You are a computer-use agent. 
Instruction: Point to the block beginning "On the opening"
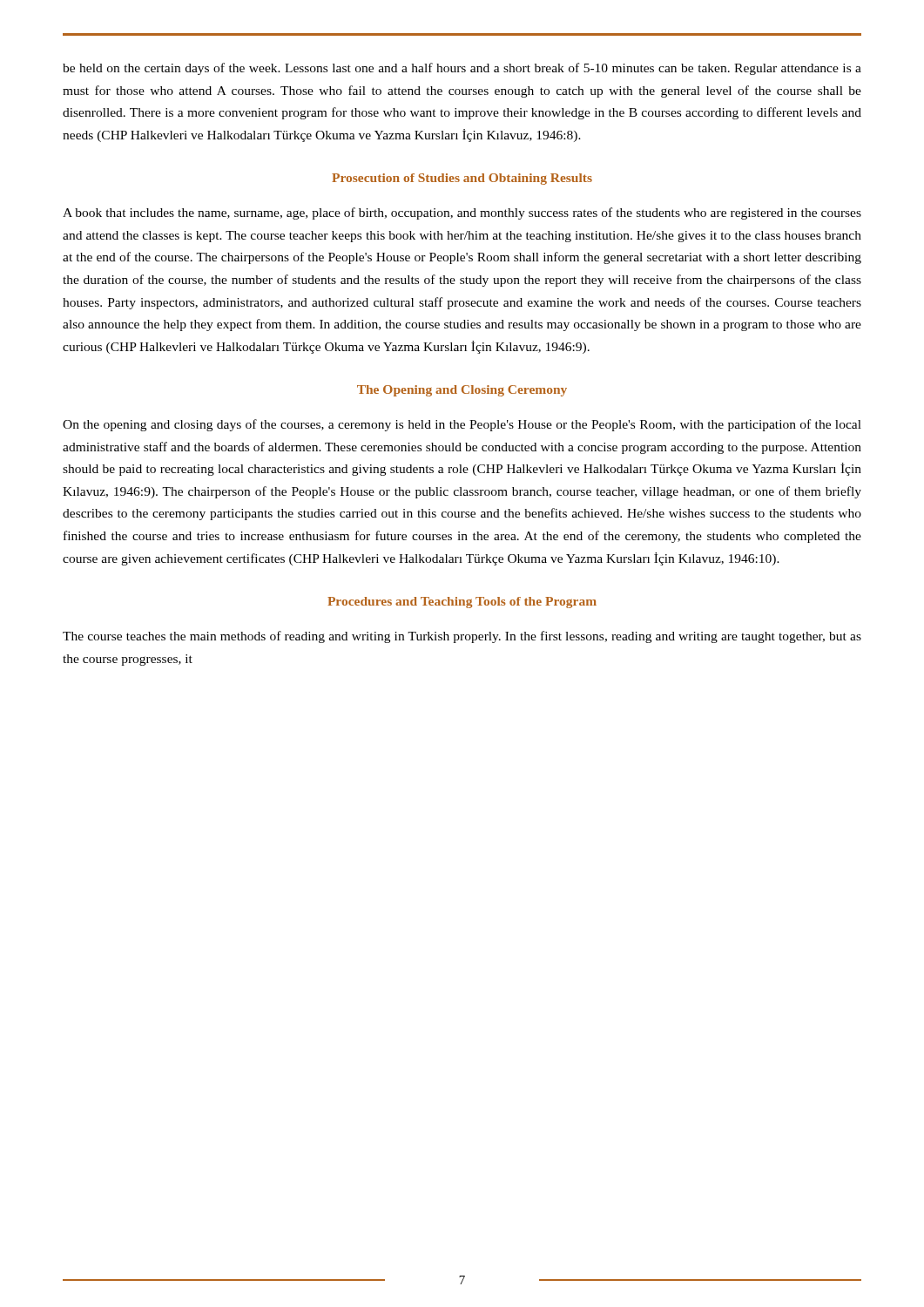coord(462,491)
